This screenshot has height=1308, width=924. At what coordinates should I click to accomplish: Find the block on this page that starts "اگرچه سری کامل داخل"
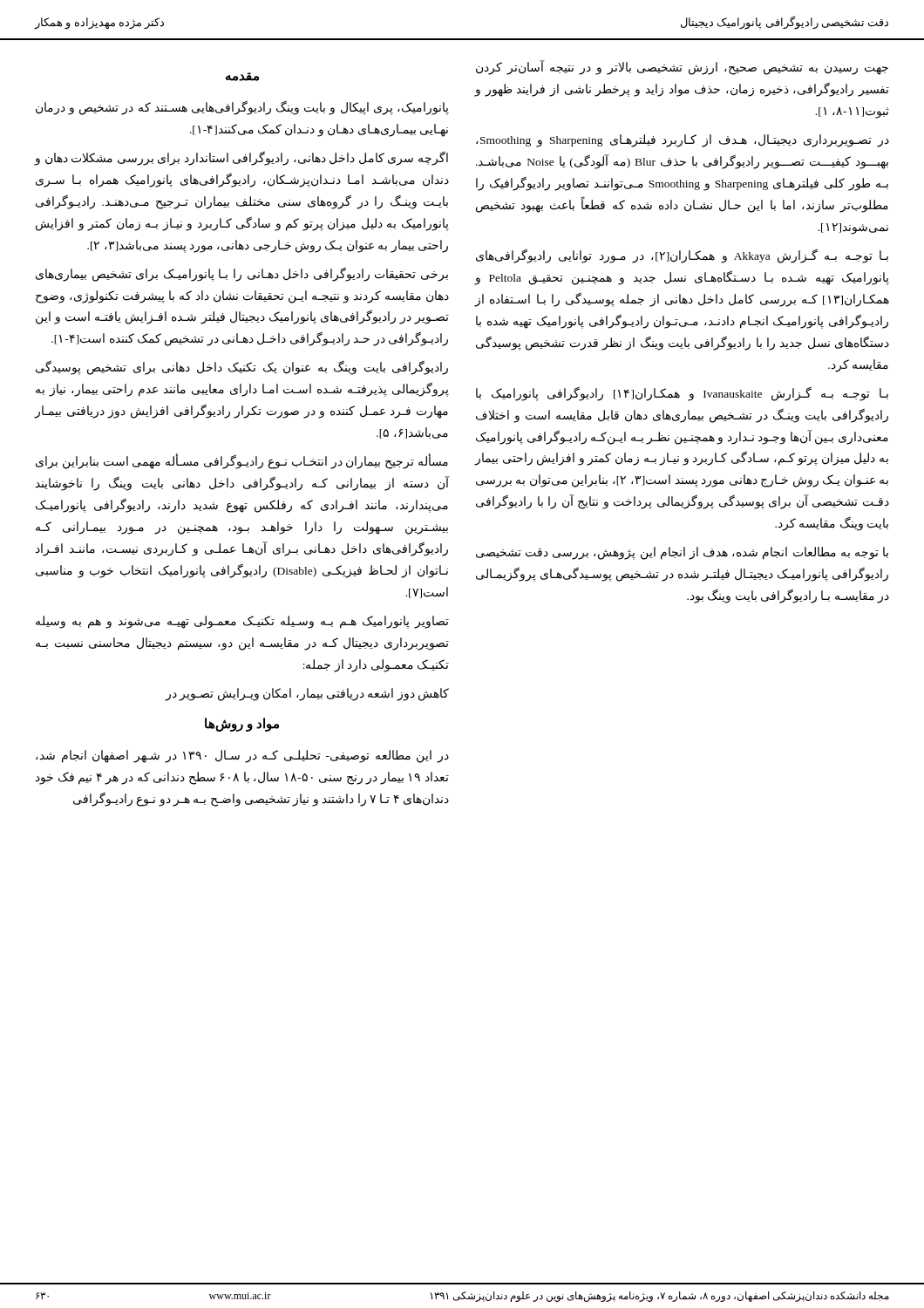[242, 202]
